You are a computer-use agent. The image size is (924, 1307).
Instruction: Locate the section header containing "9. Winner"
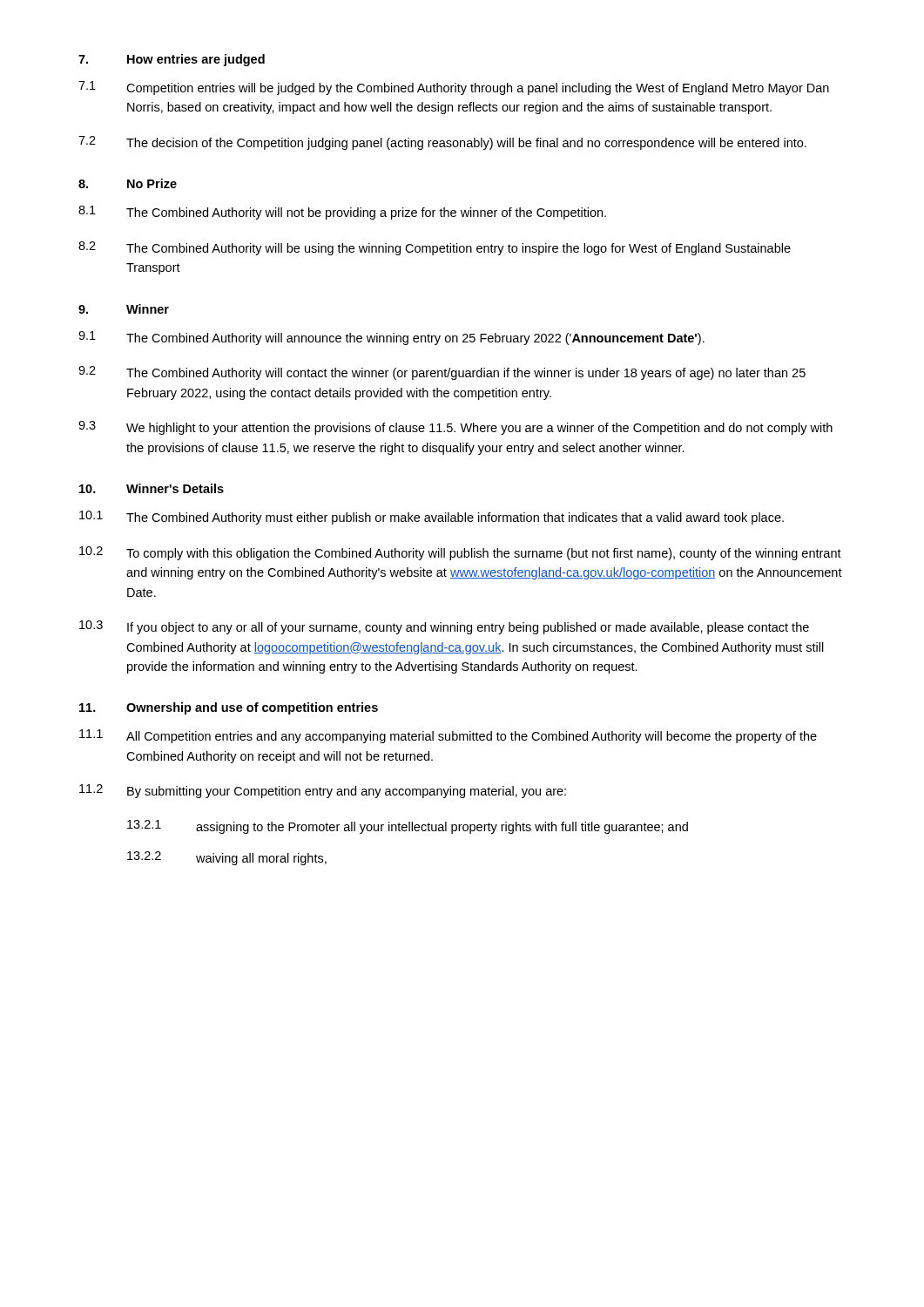click(x=124, y=309)
